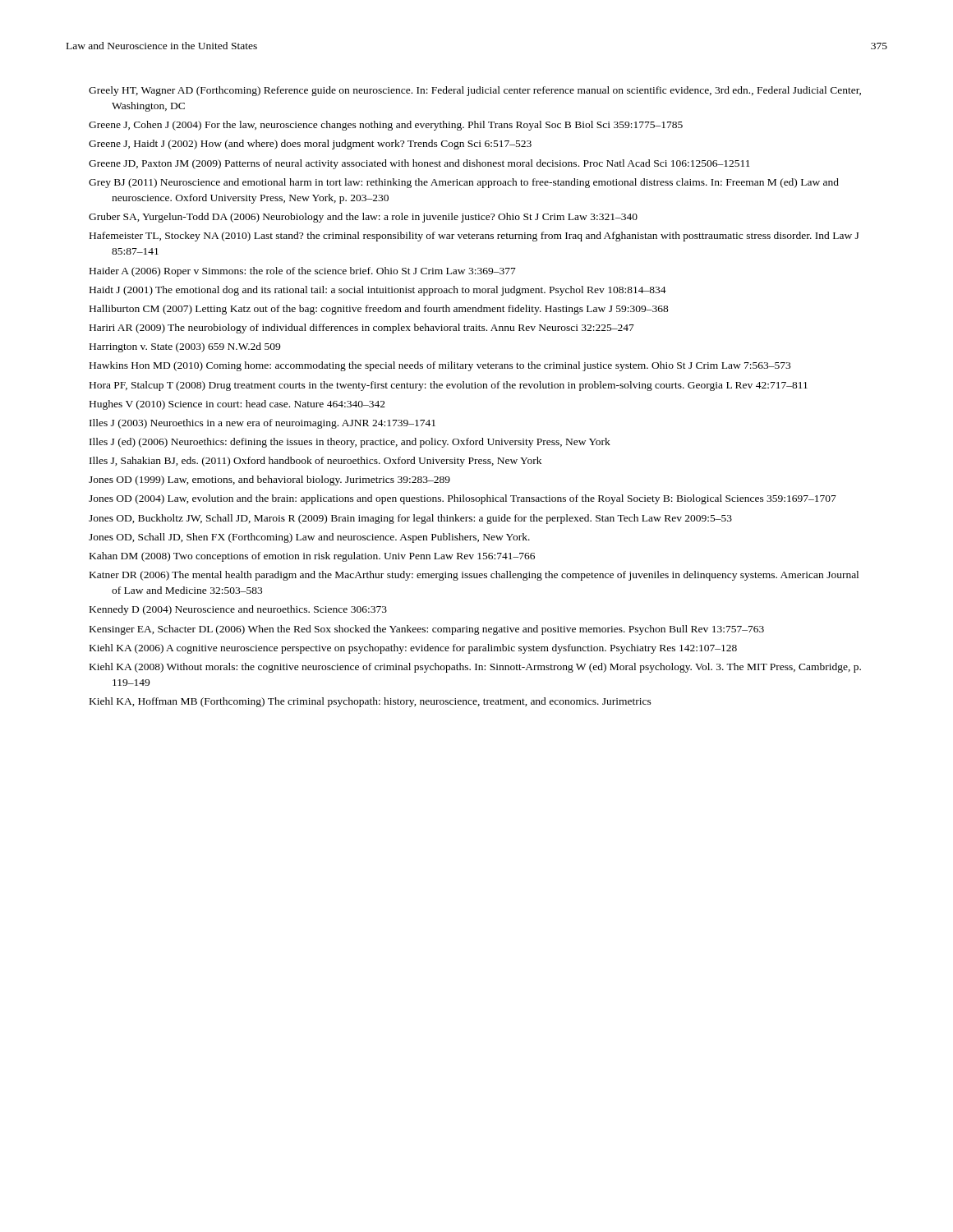The height and width of the screenshot is (1232, 953).
Task: Point to the block beginning "Greely HT, Wagner AD (Forthcoming) Reference guide"
Action: point(475,98)
